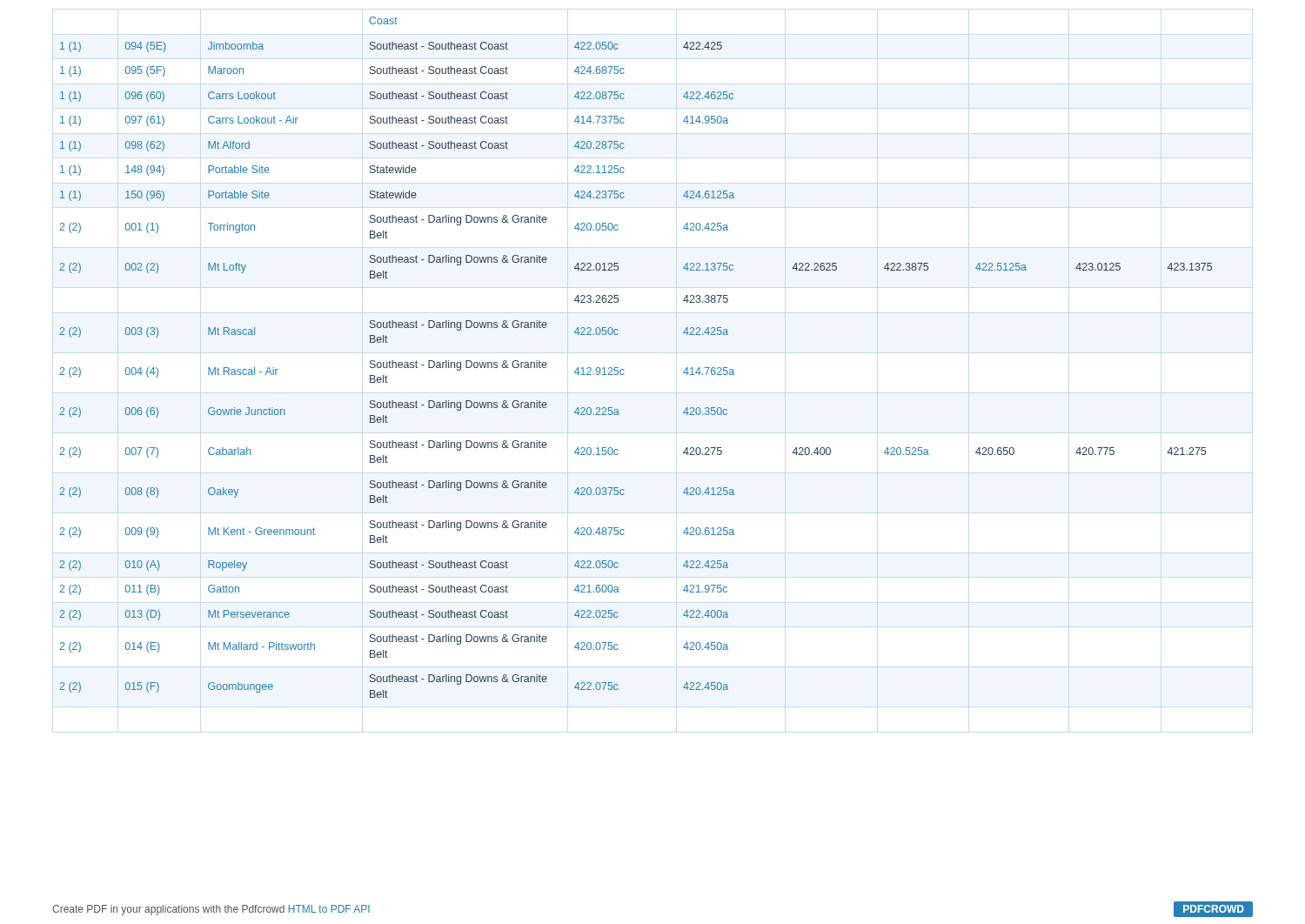Find the table that mentions "Mt Lofty"
Image resolution: width=1305 pixels, height=924 pixels.
pos(652,371)
